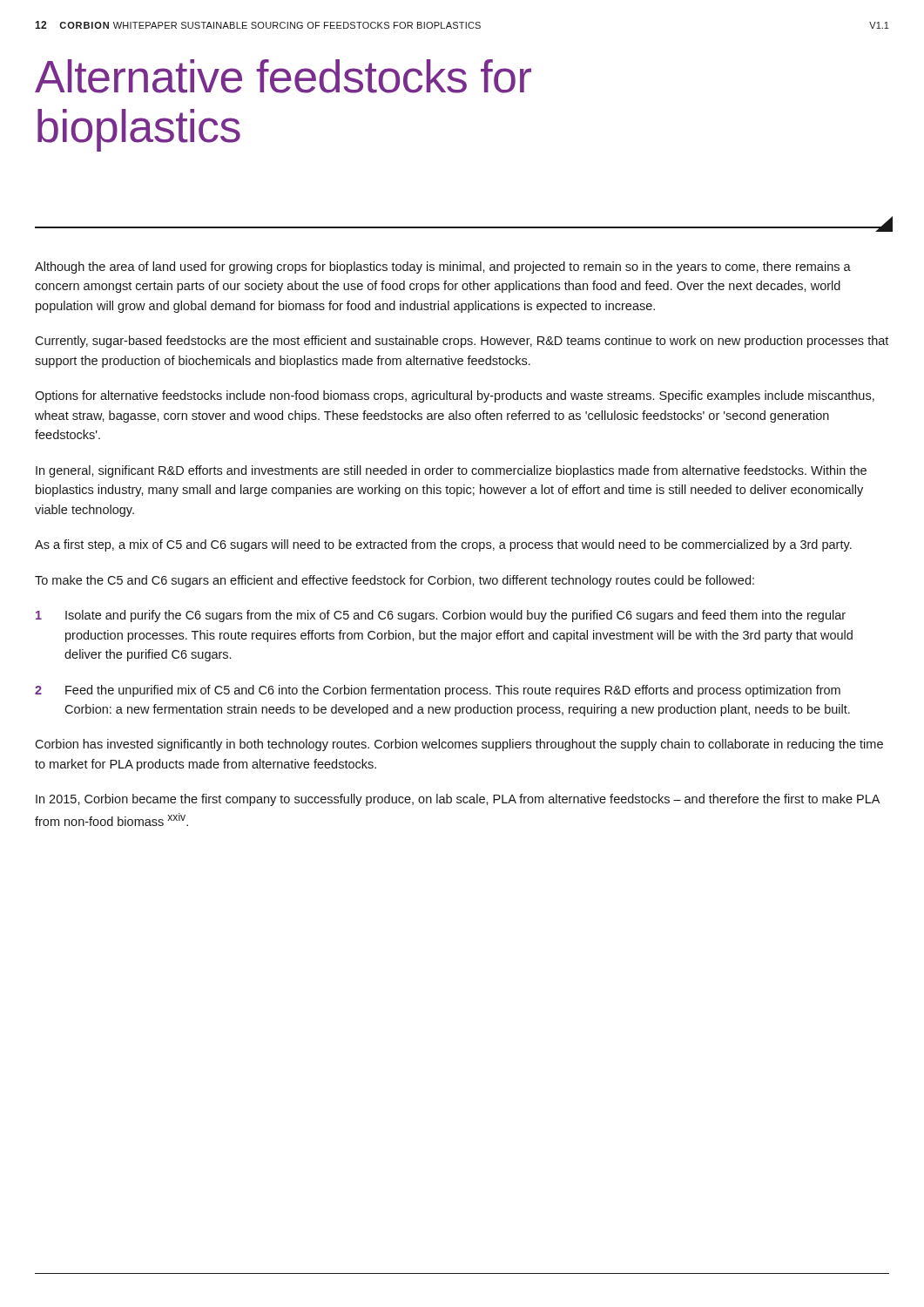Point to the text starting "1 Isolate and purify the C6 sugars"
The height and width of the screenshot is (1307, 924).
(462, 635)
